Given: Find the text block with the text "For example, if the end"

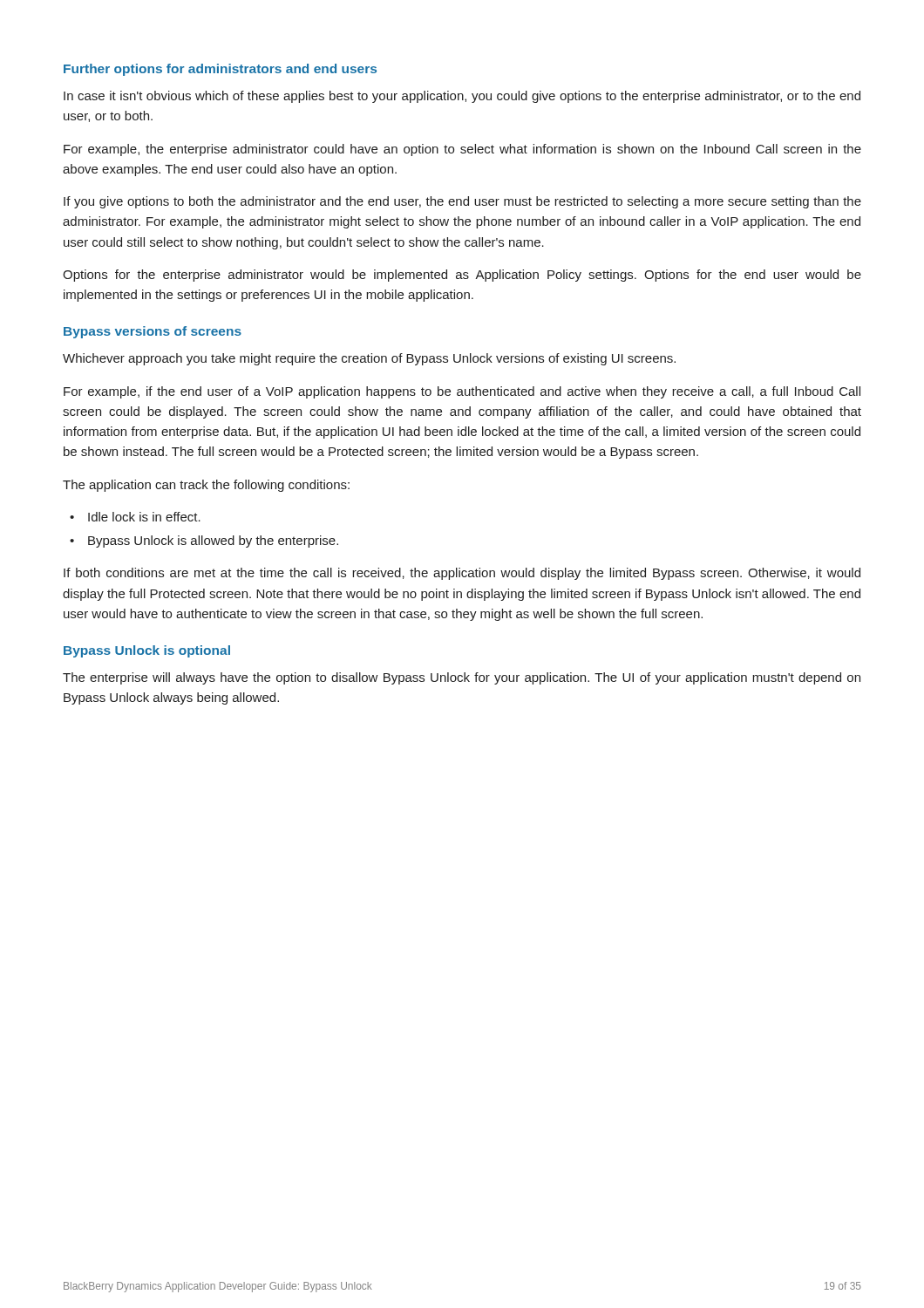Looking at the screenshot, I should point(462,421).
